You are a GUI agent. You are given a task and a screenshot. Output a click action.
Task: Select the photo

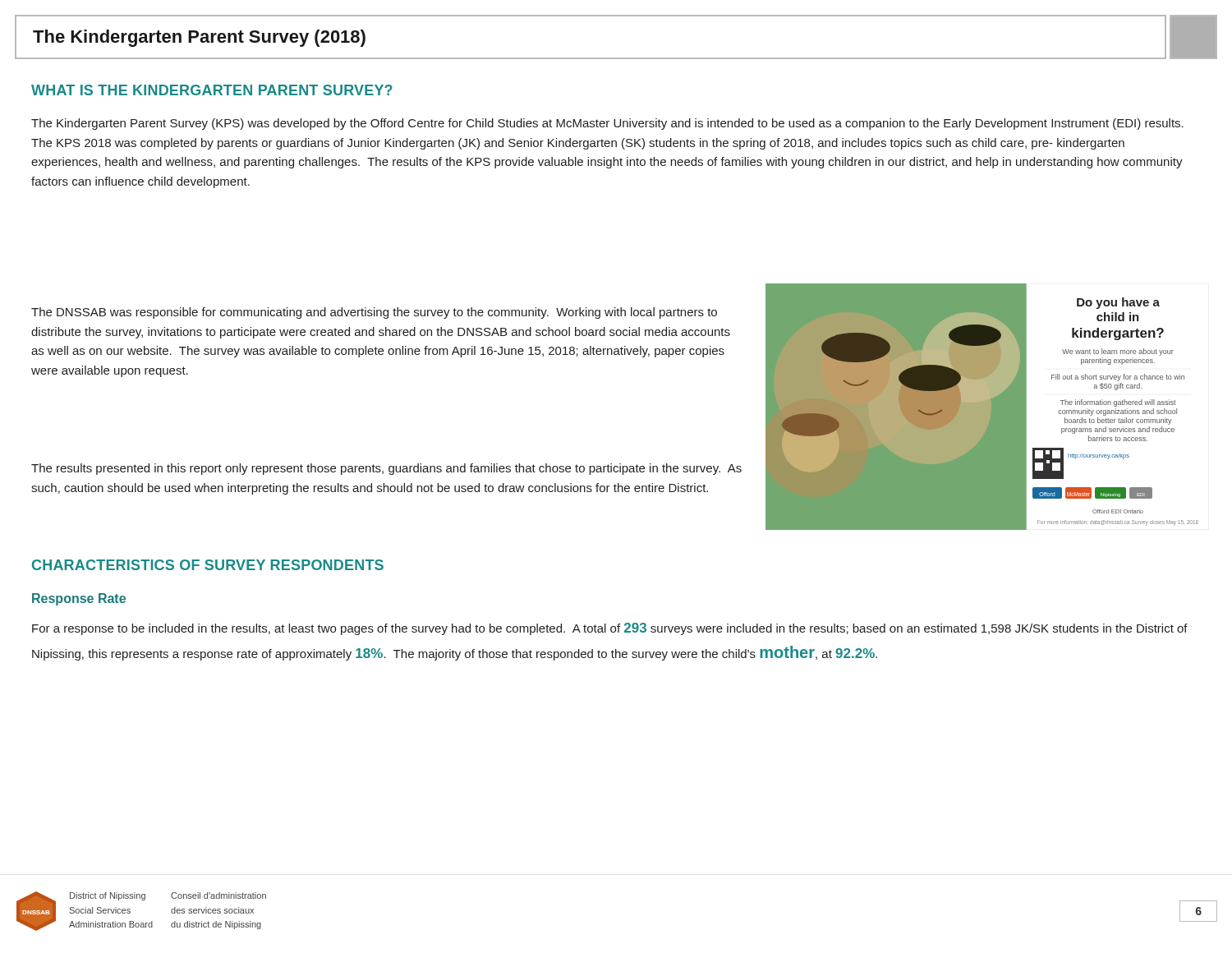pos(987,407)
